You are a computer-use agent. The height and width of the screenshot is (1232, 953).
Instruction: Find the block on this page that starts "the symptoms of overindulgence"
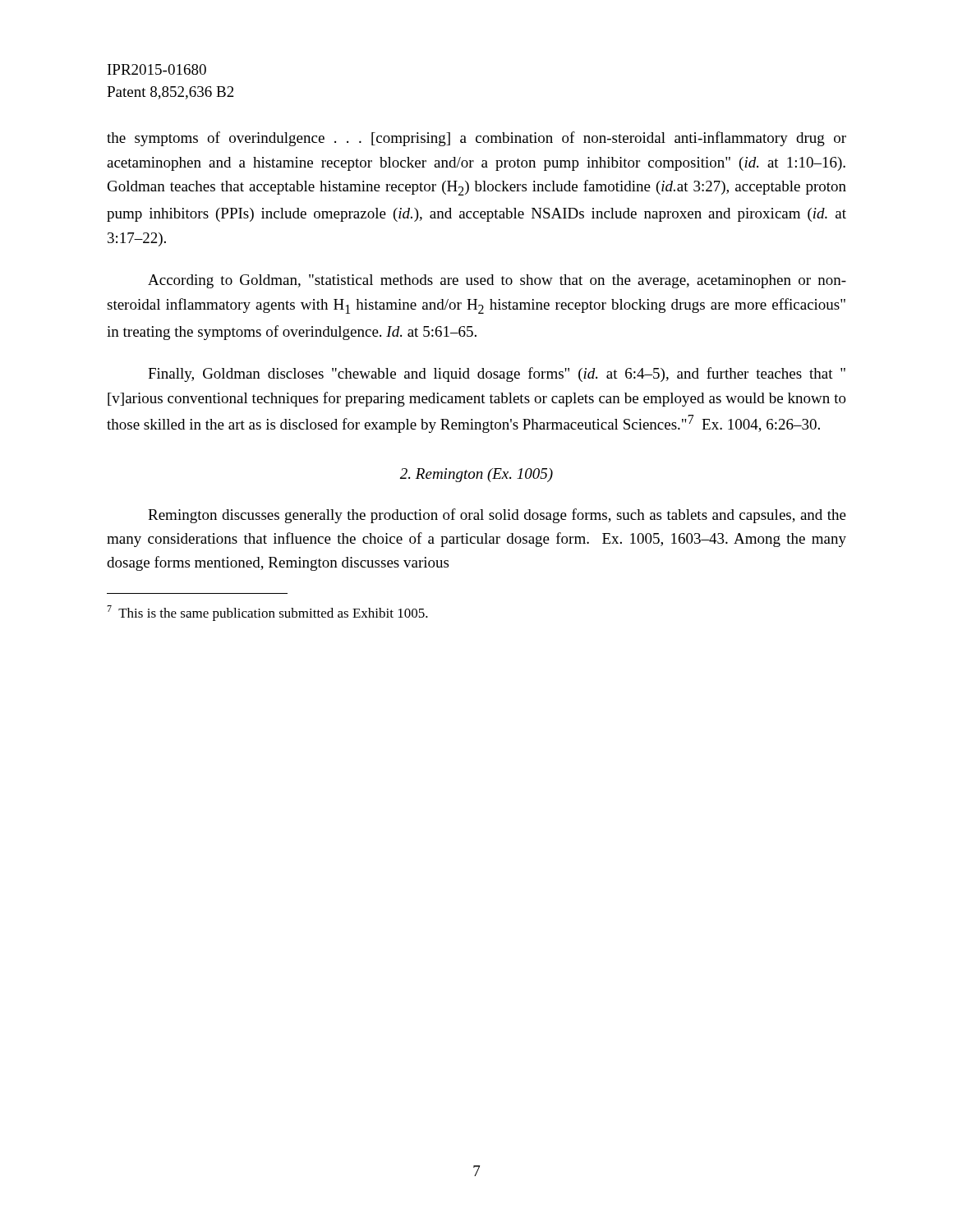tap(476, 188)
